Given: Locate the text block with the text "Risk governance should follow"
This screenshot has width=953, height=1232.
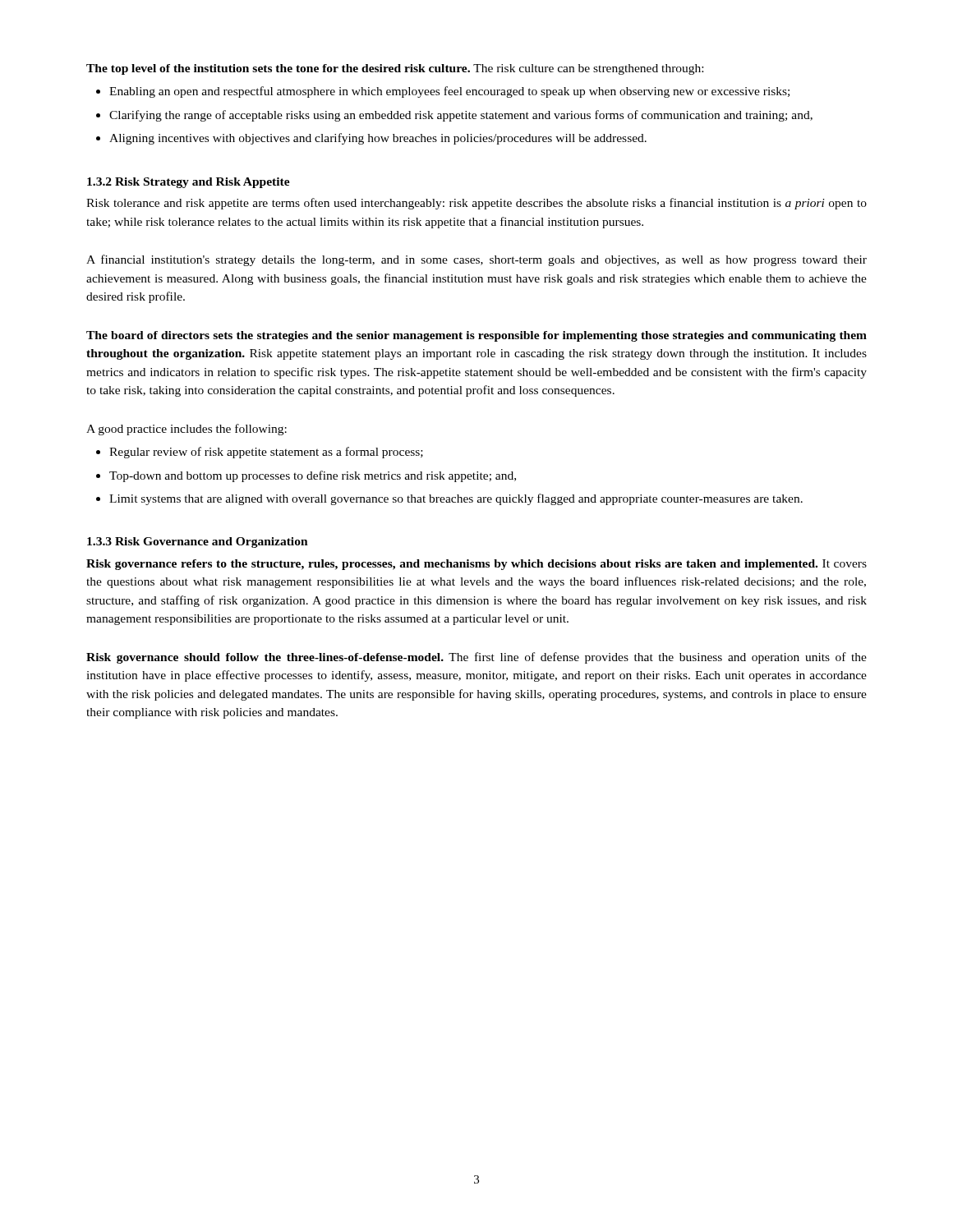Looking at the screenshot, I should [x=476, y=685].
